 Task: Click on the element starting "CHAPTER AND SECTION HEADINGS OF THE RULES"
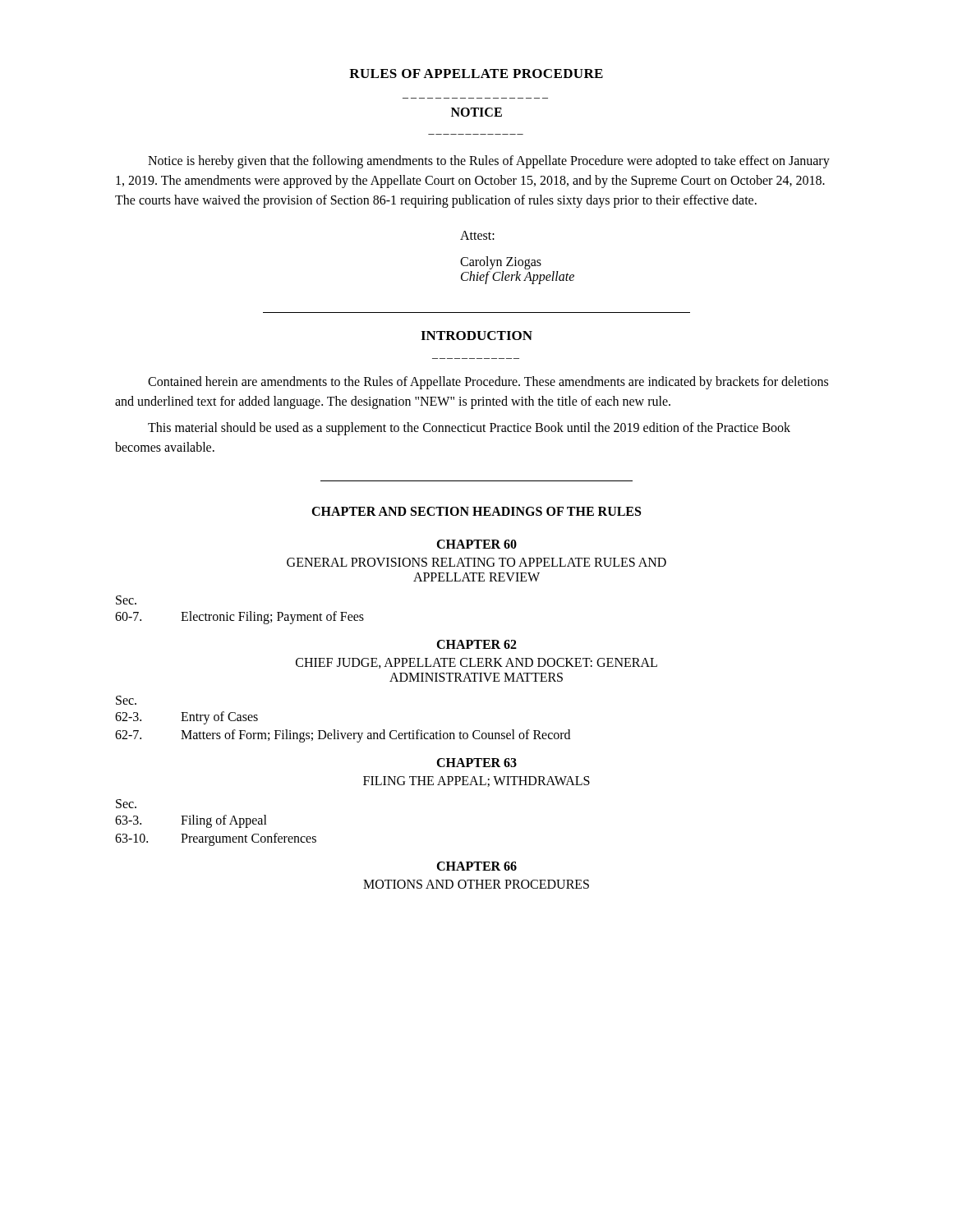click(476, 511)
